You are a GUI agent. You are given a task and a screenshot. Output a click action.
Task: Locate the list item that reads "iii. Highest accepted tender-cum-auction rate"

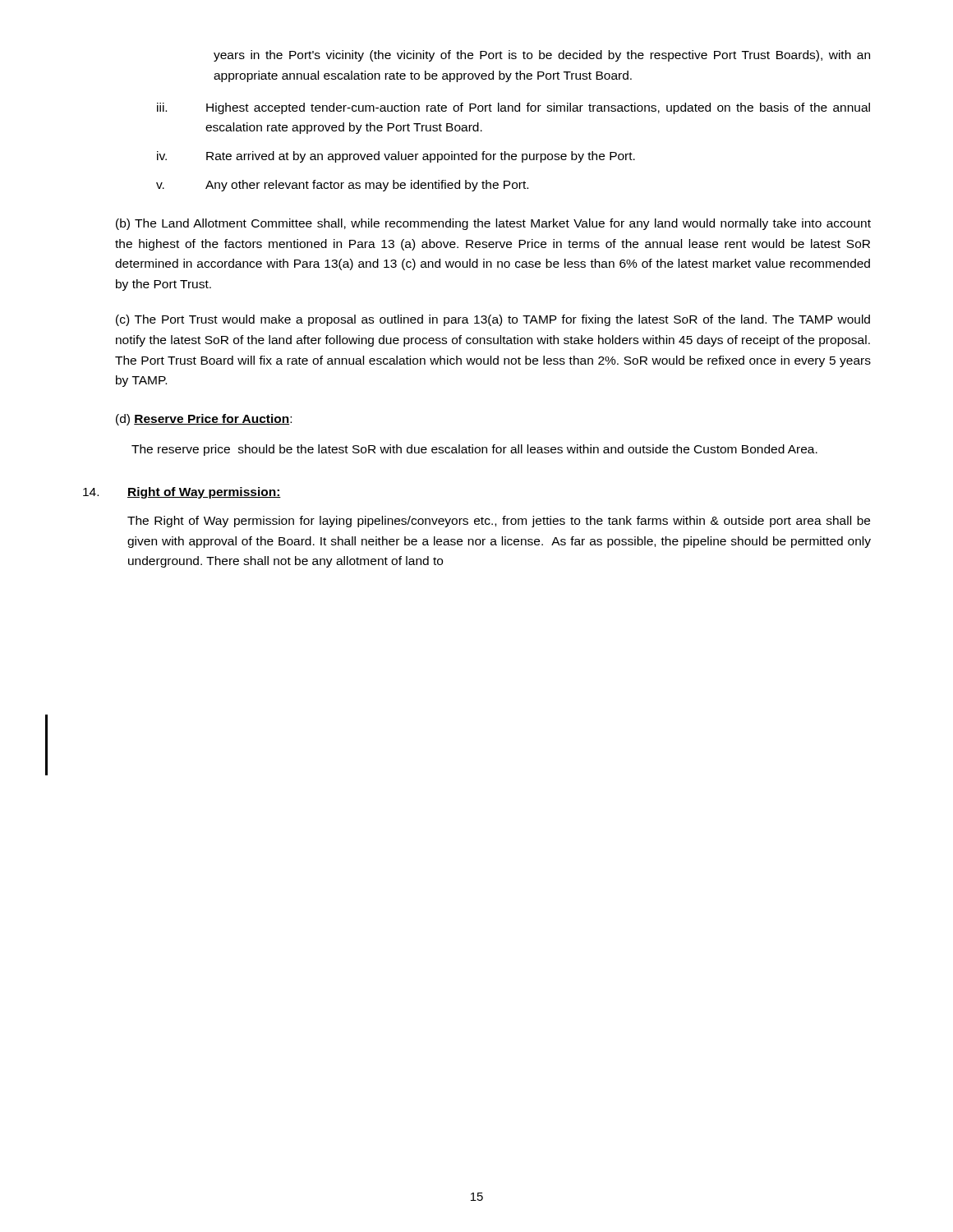coord(501,118)
